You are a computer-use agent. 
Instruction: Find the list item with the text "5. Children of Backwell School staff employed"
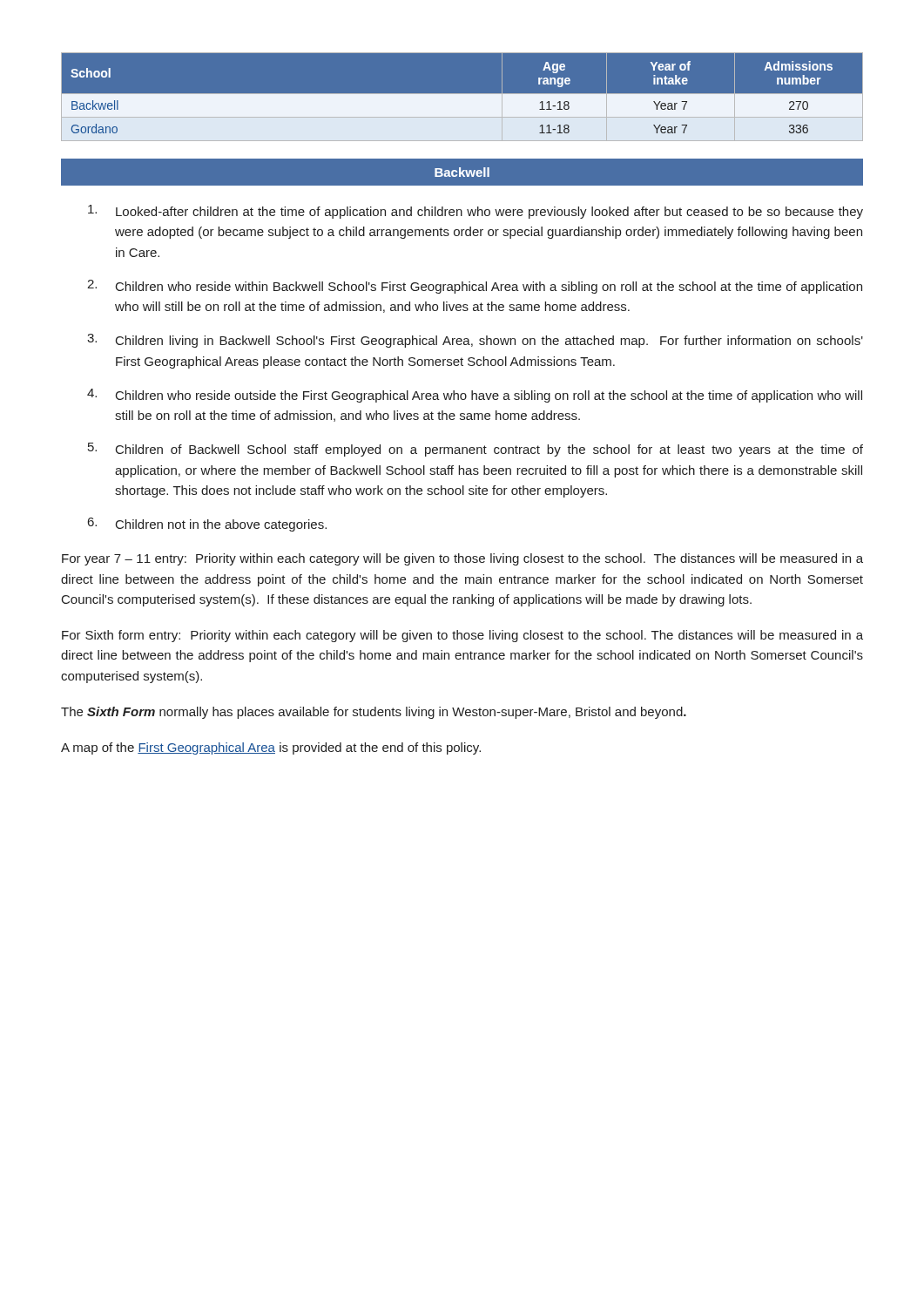tap(475, 470)
